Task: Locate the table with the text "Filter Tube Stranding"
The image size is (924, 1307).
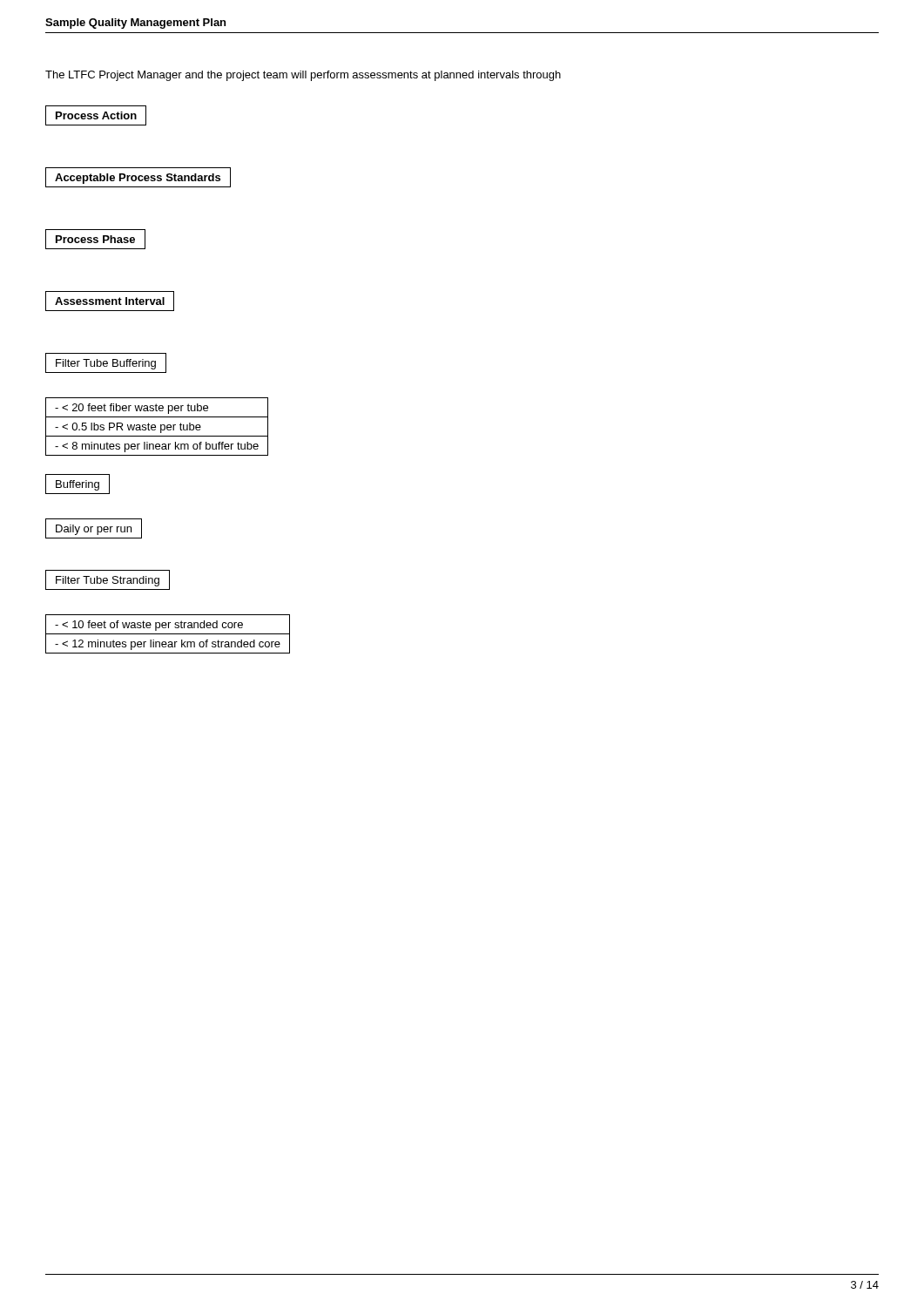Action: pyautogui.click(x=107, y=580)
